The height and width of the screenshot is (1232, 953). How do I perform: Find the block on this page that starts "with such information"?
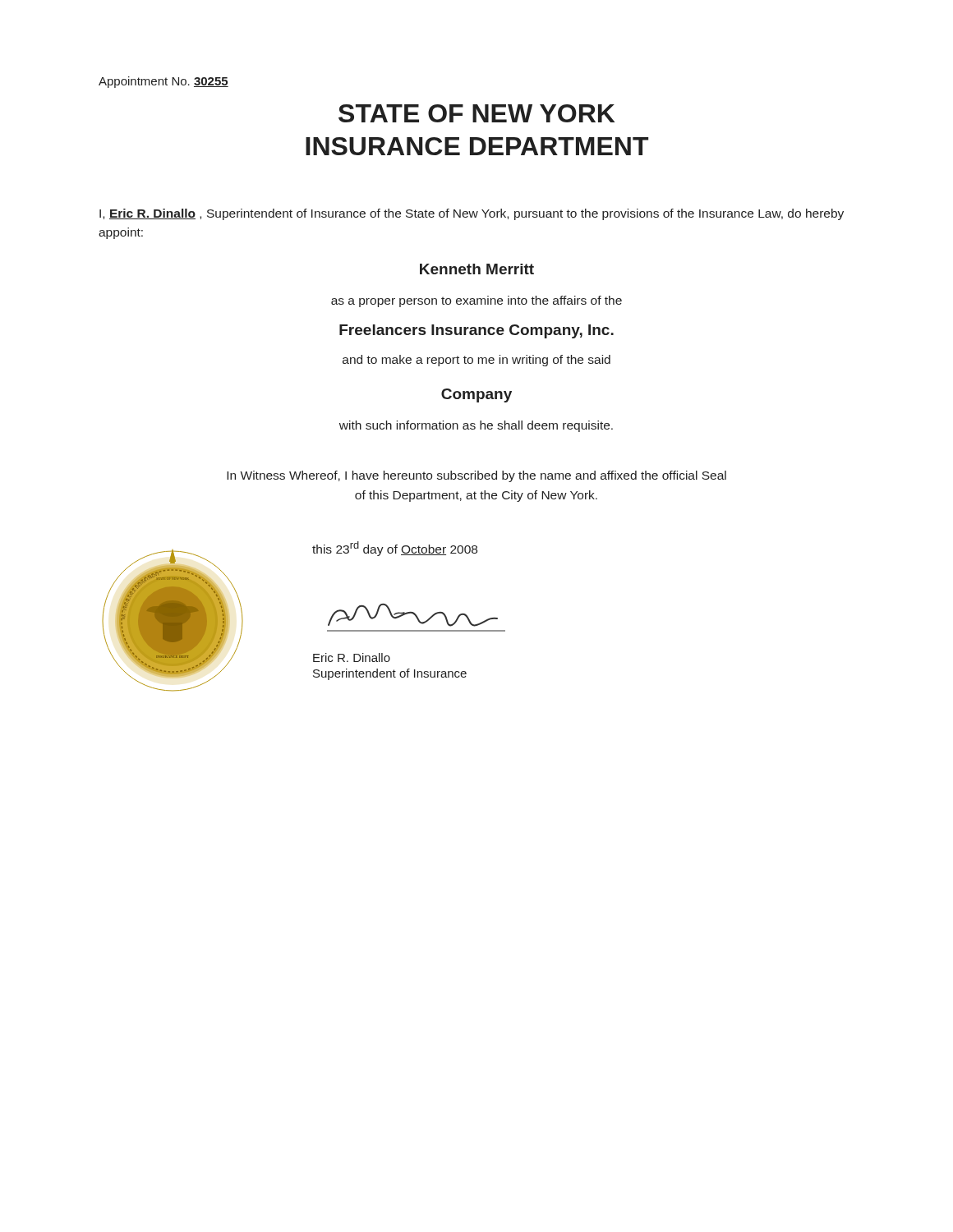click(x=476, y=425)
